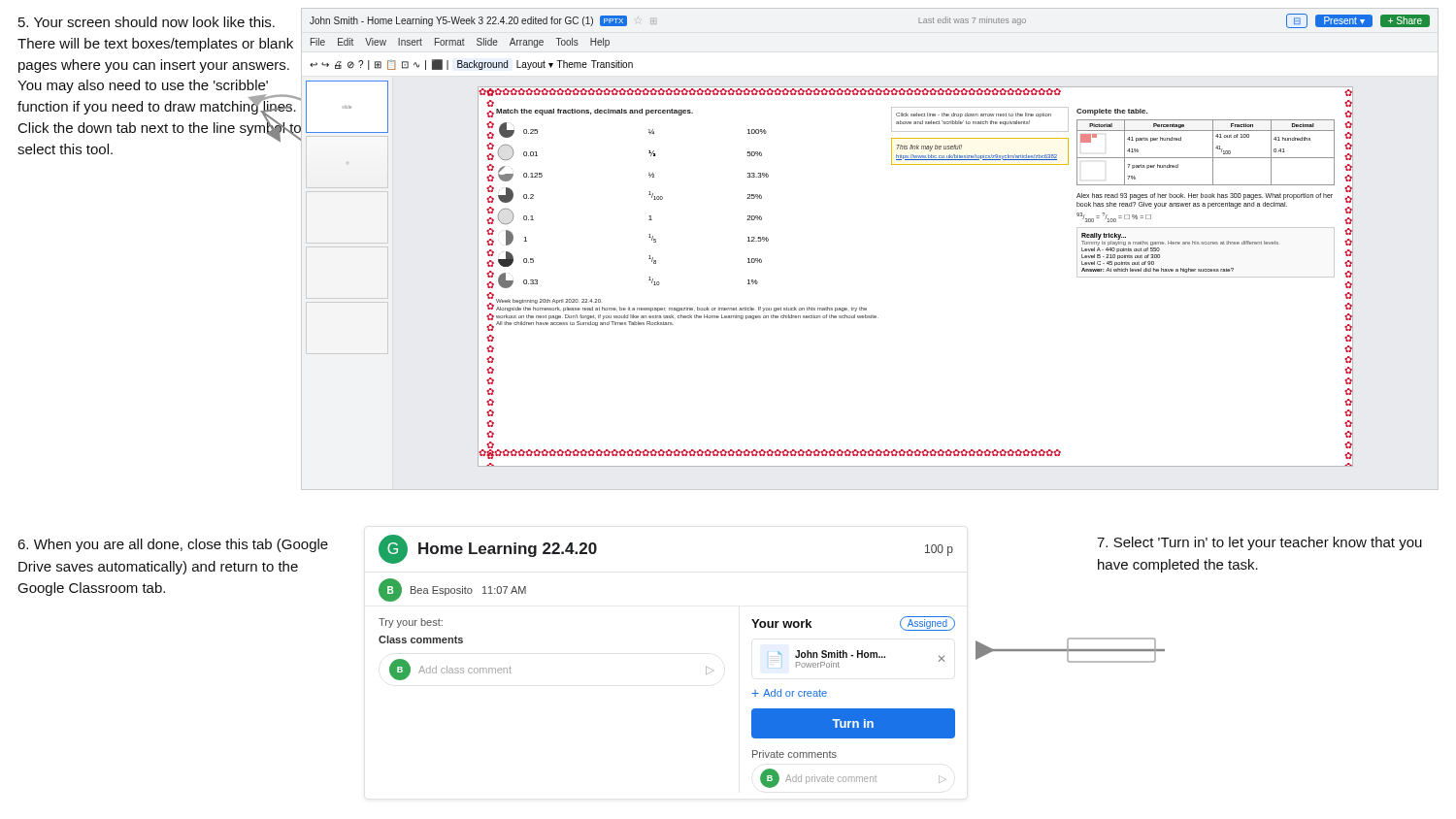The width and height of the screenshot is (1456, 819).
Task: Point to the element starting "6. When you are all done, close this"
Action: coord(173,566)
